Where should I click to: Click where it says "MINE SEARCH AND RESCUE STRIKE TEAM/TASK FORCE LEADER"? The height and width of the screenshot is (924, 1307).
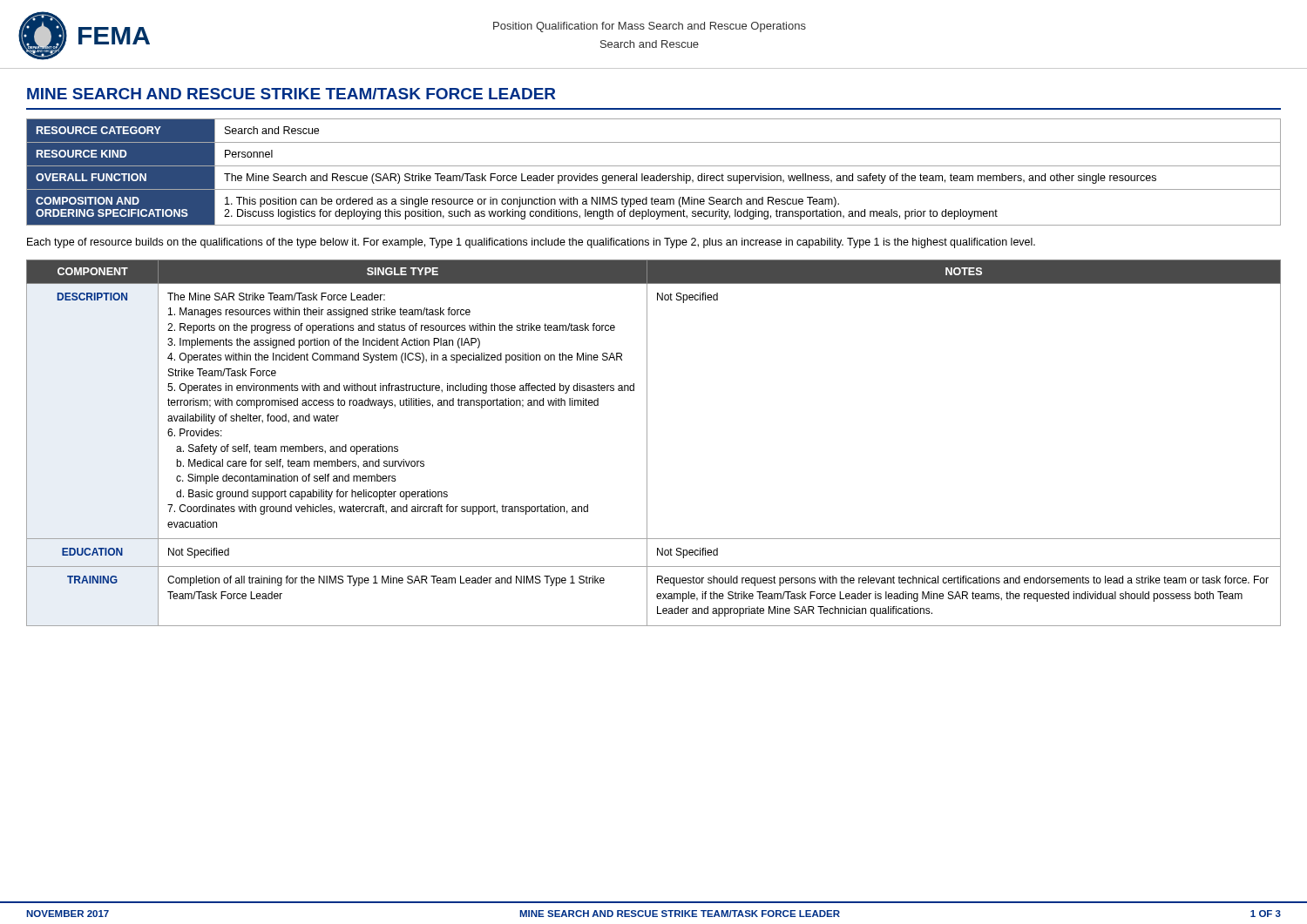tap(291, 94)
